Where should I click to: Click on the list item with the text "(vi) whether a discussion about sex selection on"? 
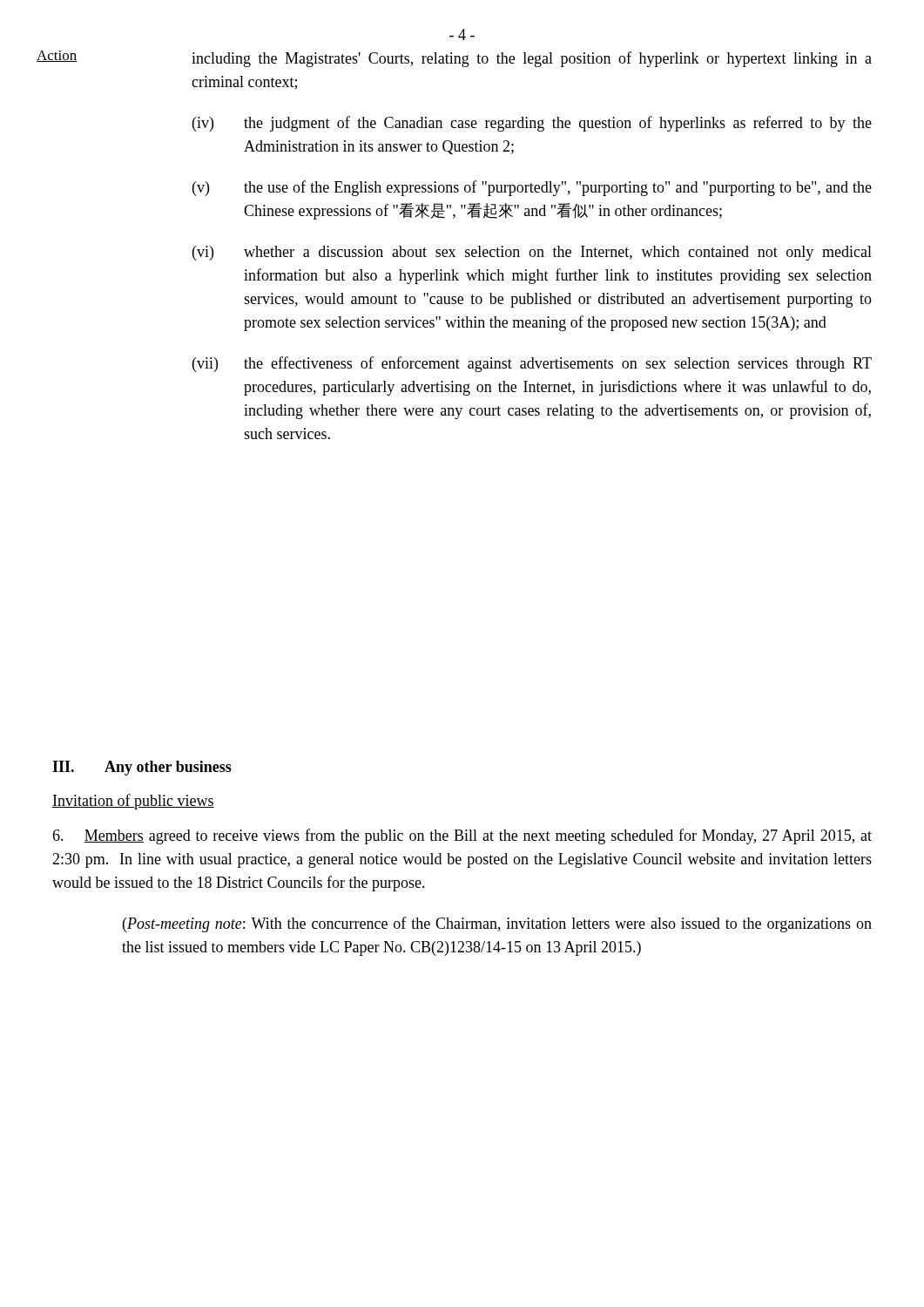click(532, 288)
